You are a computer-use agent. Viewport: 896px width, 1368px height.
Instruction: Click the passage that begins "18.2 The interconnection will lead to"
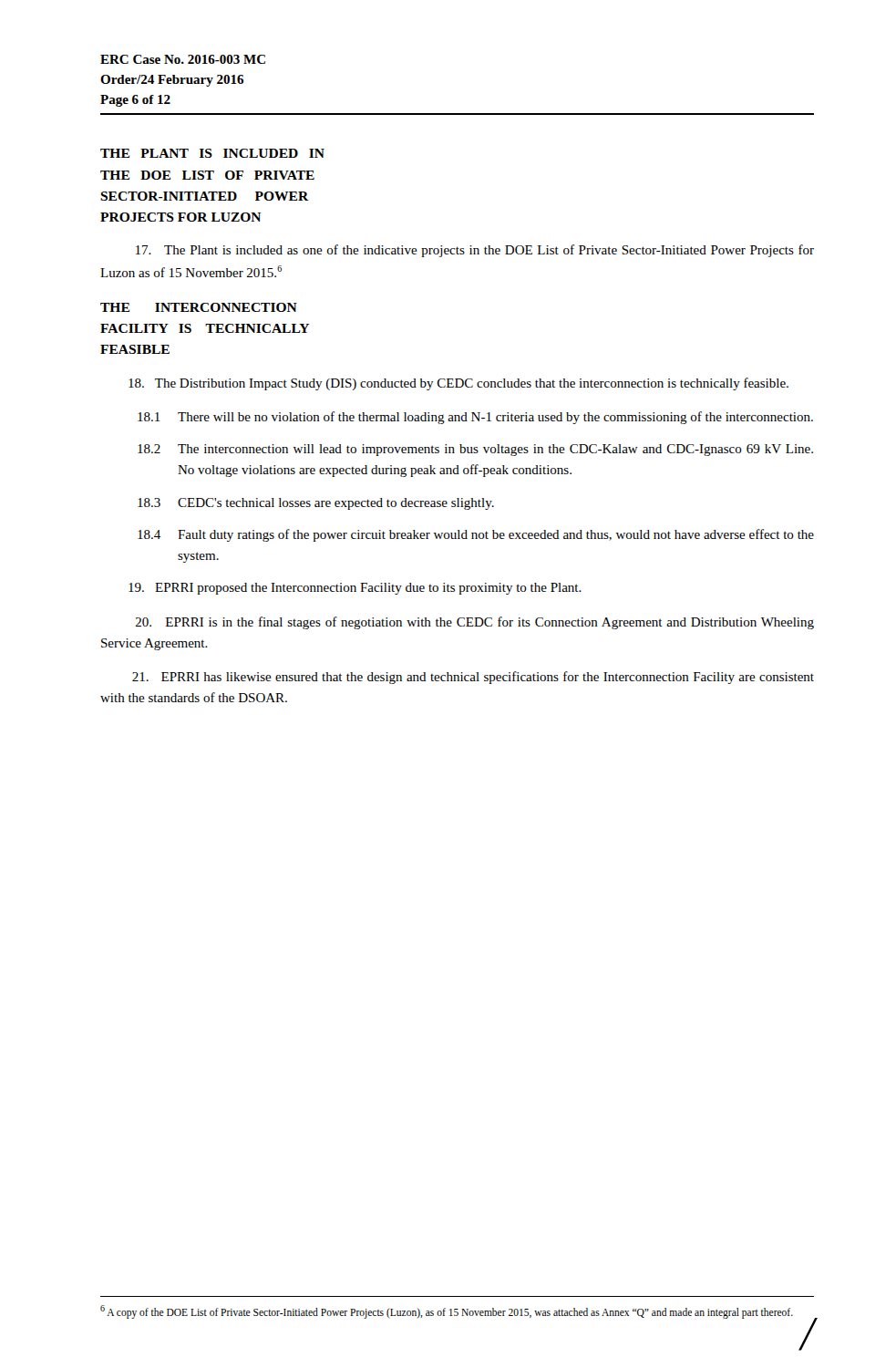point(475,460)
